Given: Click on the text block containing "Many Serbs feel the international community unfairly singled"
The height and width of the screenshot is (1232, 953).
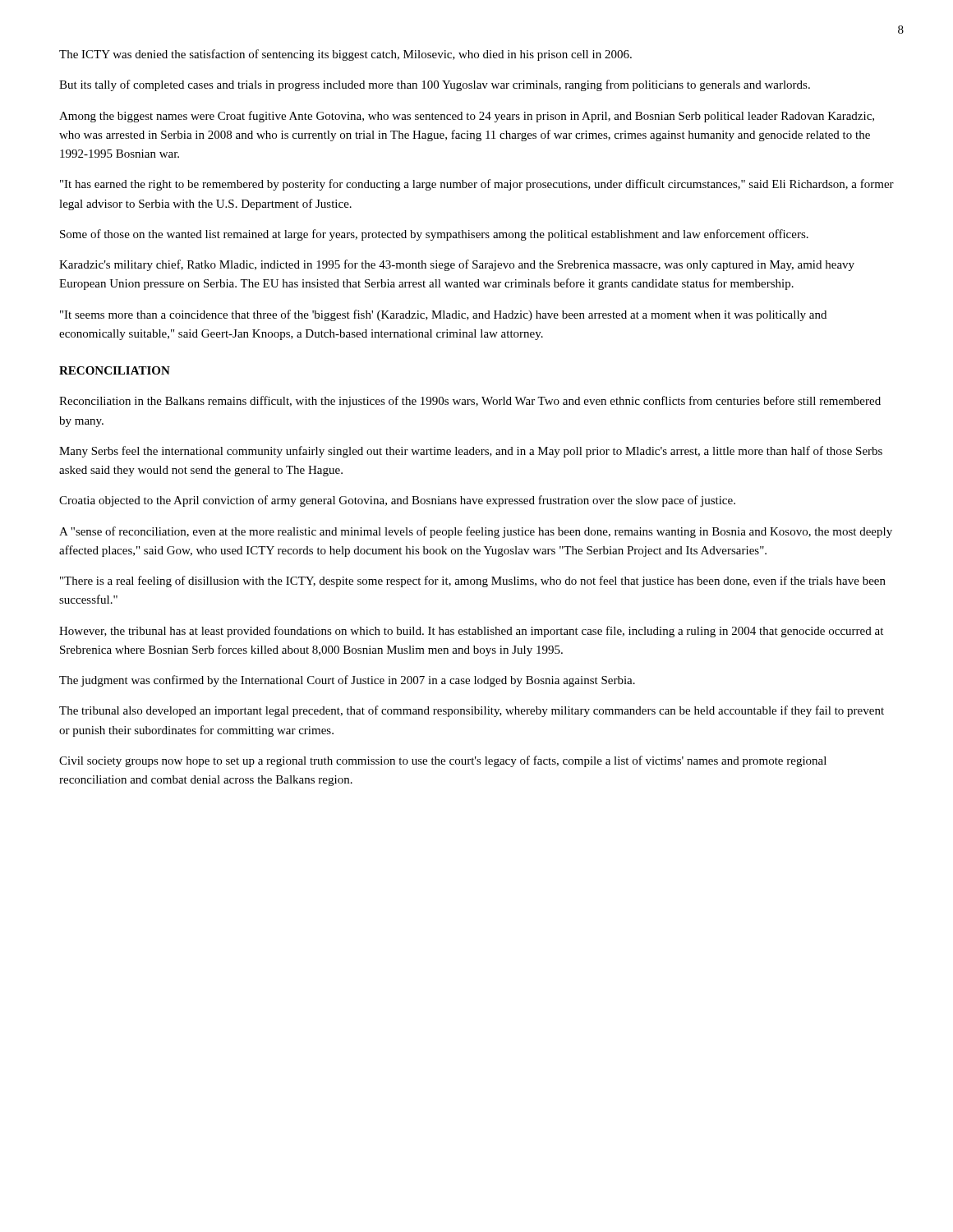Looking at the screenshot, I should 471,460.
